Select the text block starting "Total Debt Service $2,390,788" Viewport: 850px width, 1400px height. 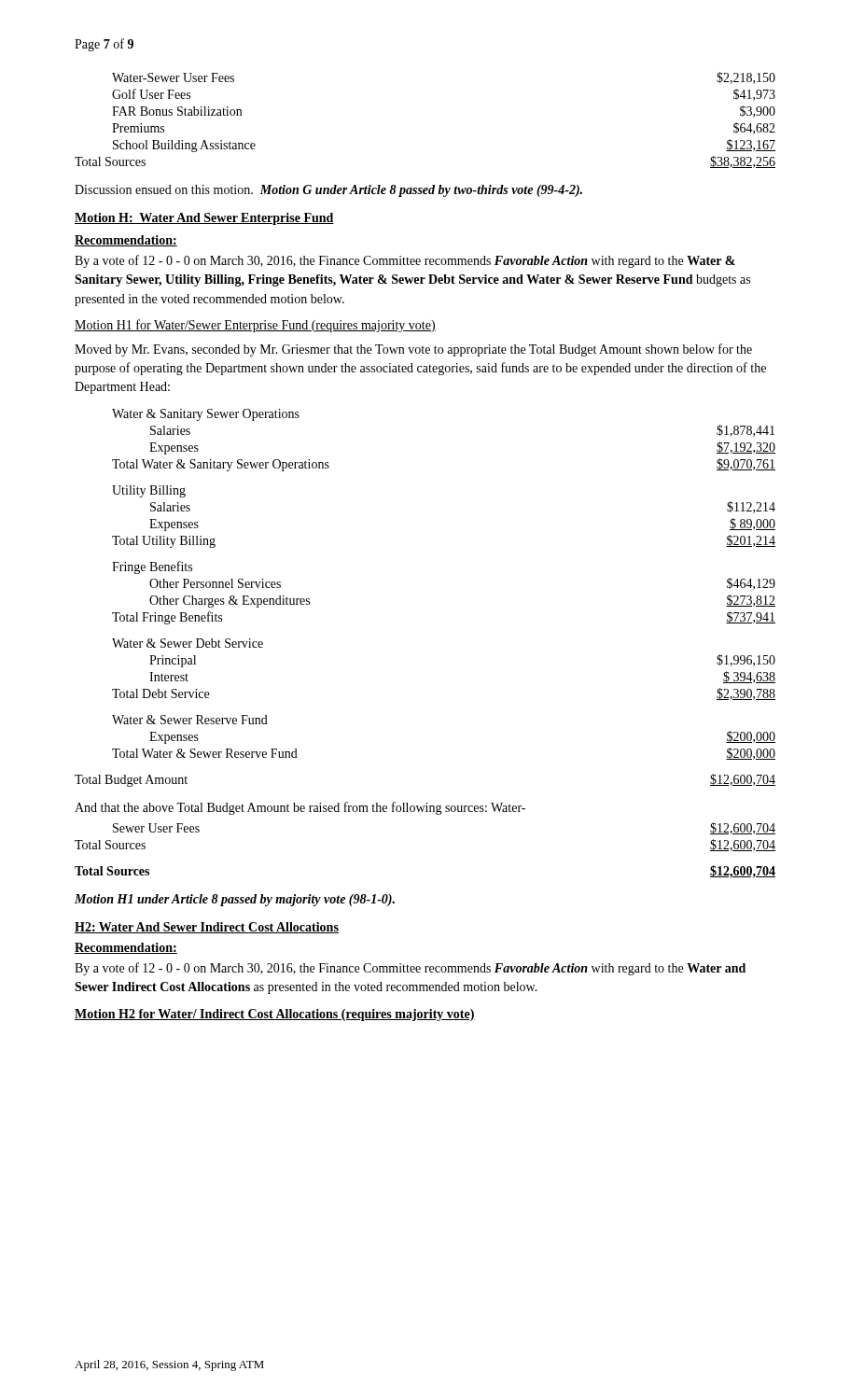tap(159, 694)
